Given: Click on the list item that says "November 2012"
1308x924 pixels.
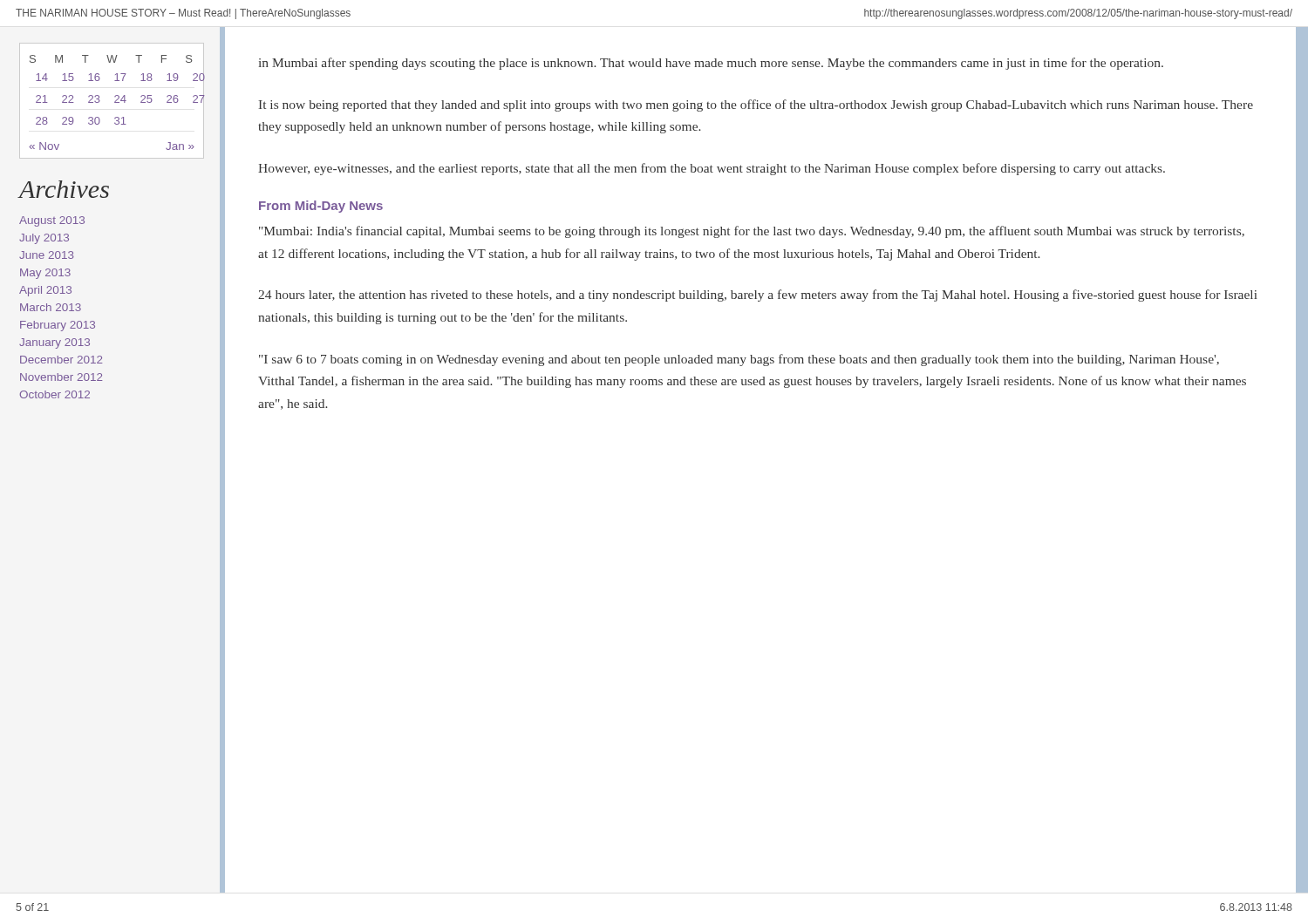Looking at the screenshot, I should click(x=61, y=377).
